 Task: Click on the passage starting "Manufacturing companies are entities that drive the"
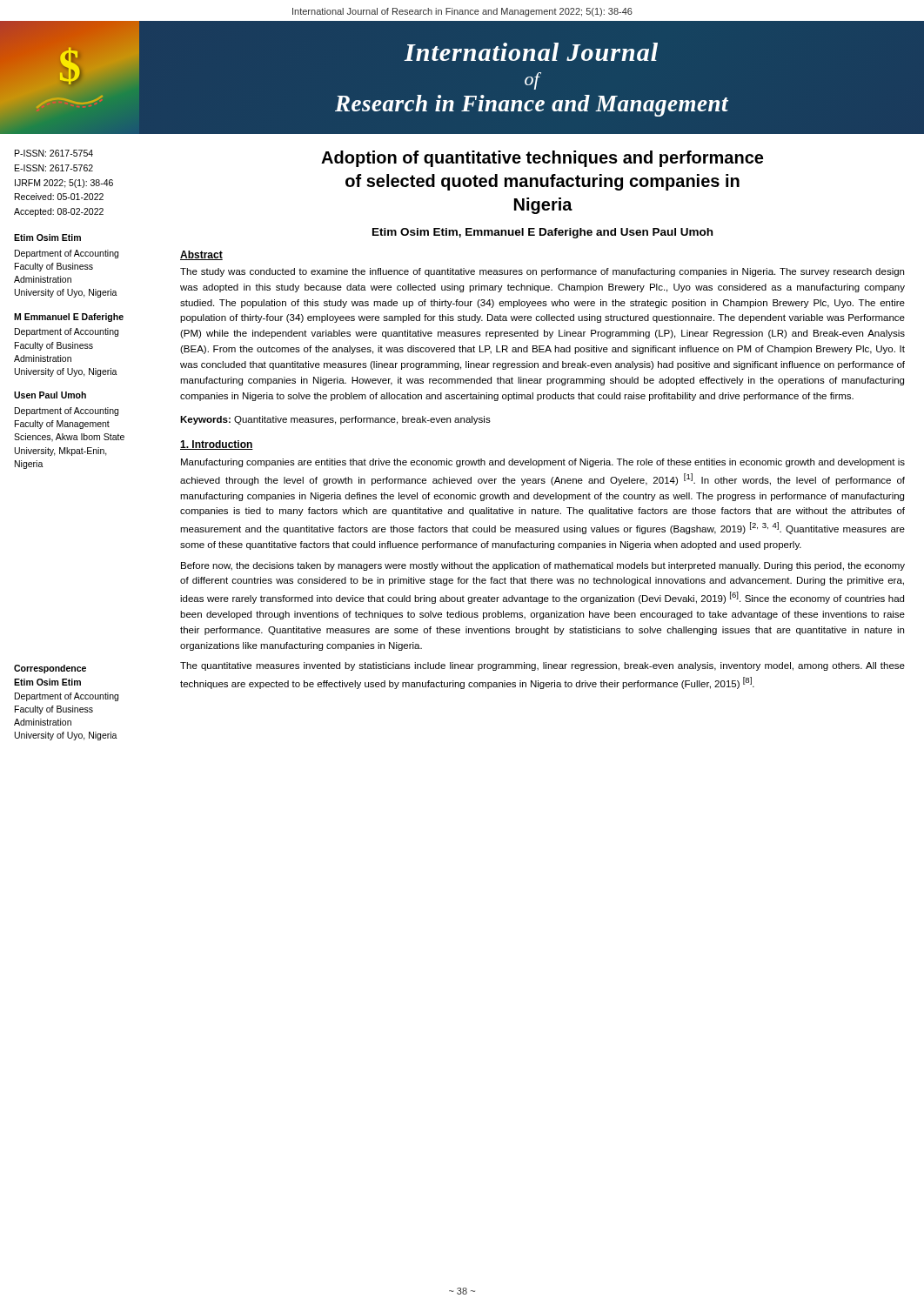click(x=542, y=503)
